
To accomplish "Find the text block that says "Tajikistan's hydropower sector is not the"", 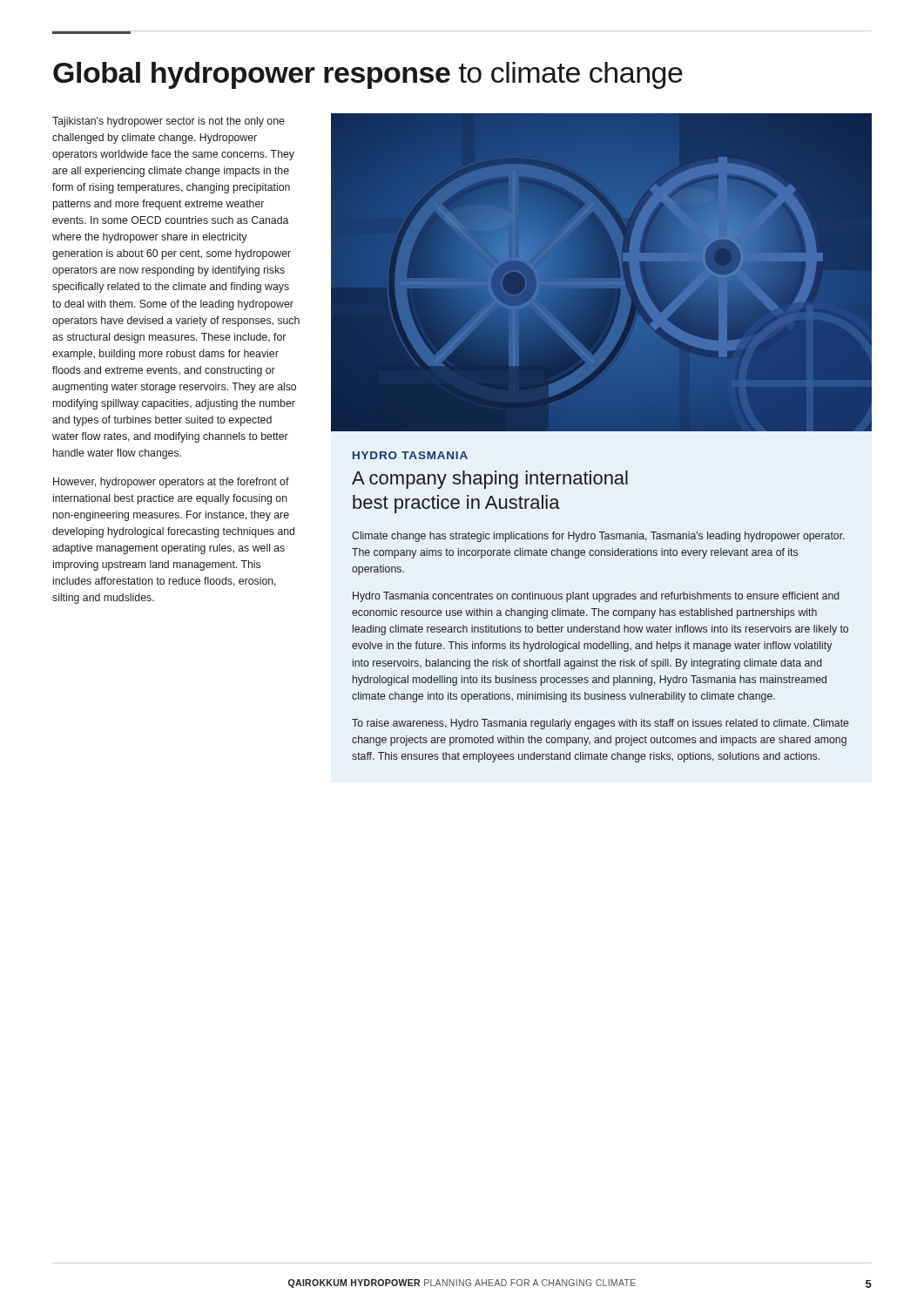I will (x=176, y=360).
